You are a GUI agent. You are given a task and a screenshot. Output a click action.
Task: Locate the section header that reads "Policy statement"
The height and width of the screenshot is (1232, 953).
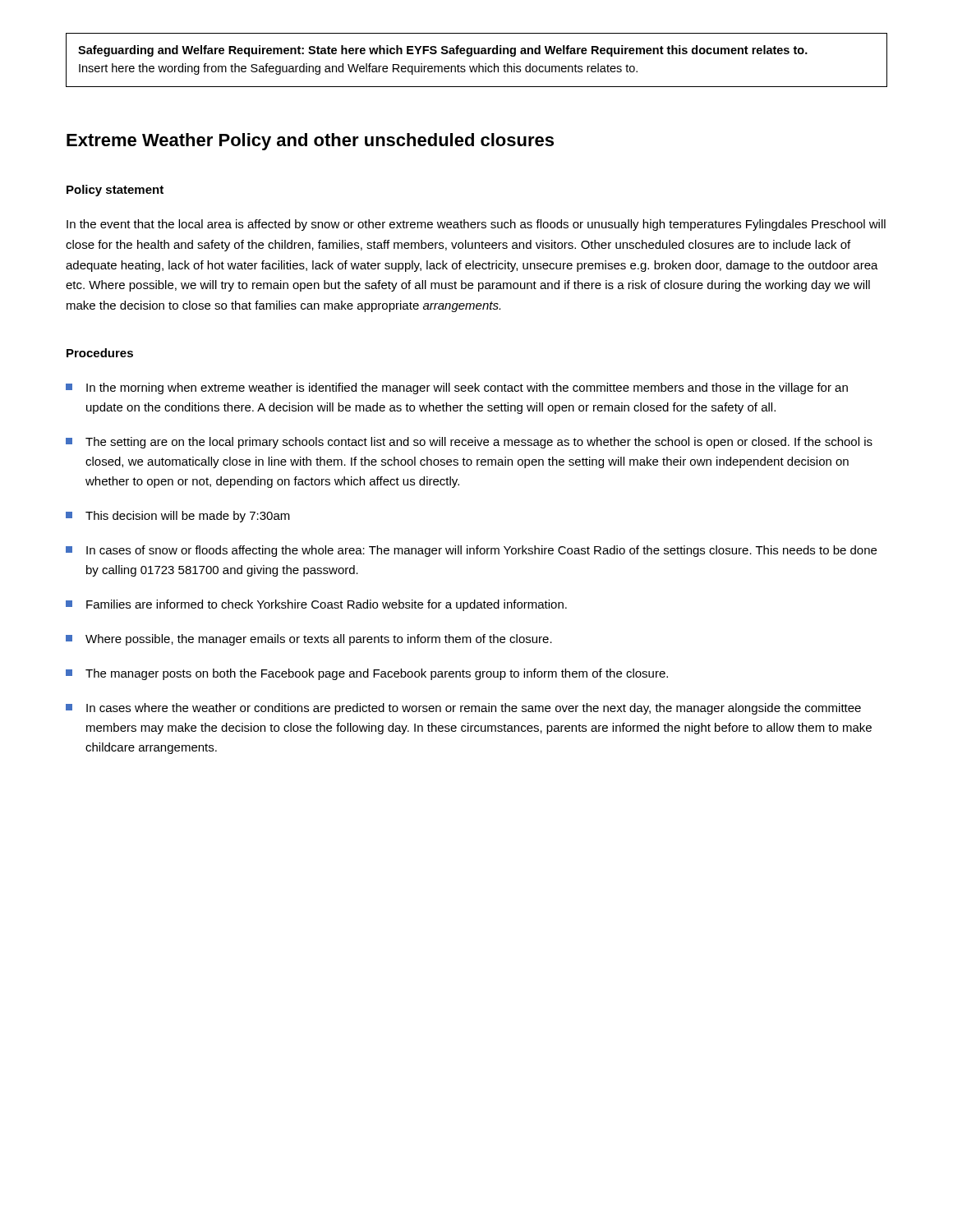(115, 189)
